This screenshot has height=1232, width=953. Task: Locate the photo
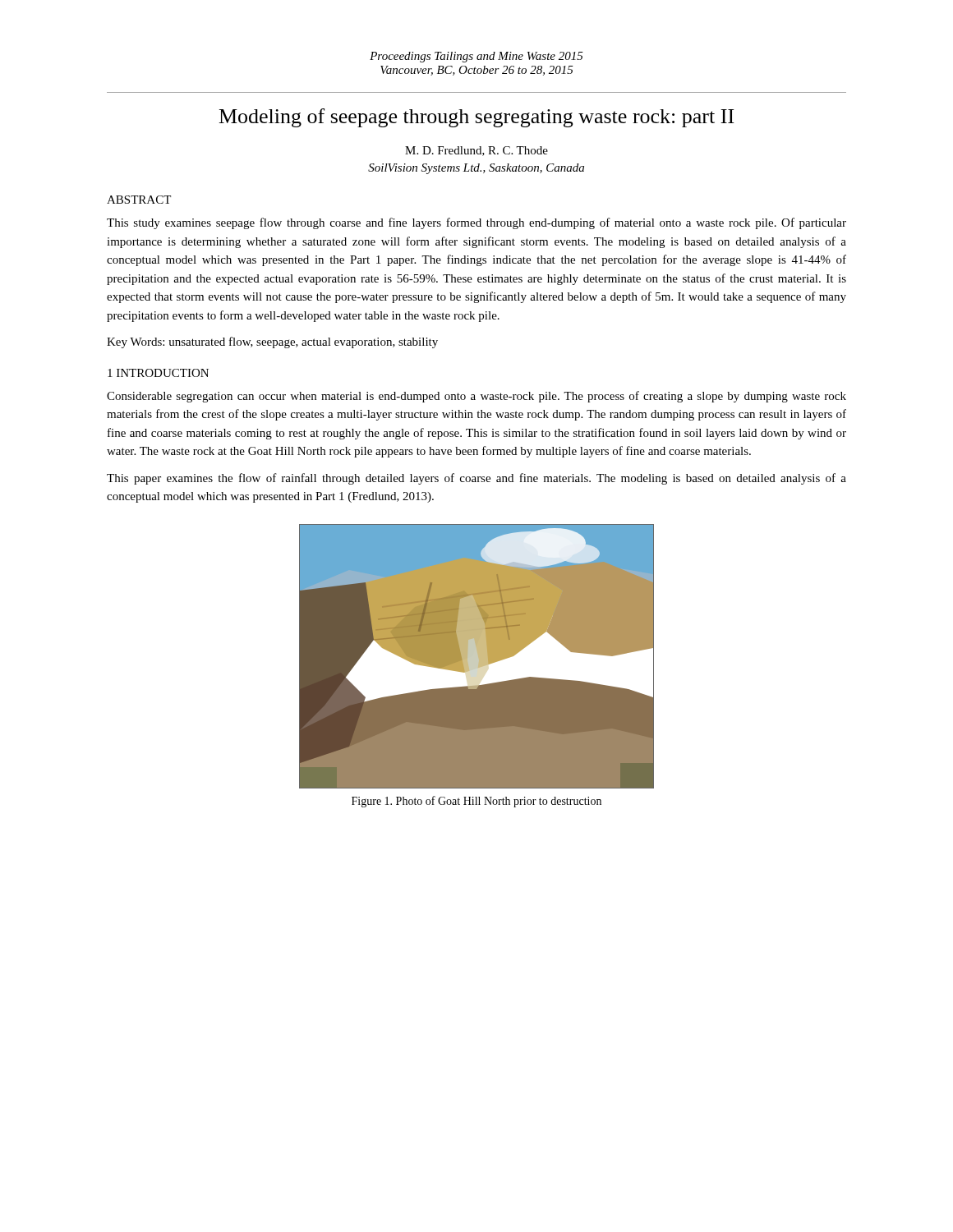coord(476,656)
